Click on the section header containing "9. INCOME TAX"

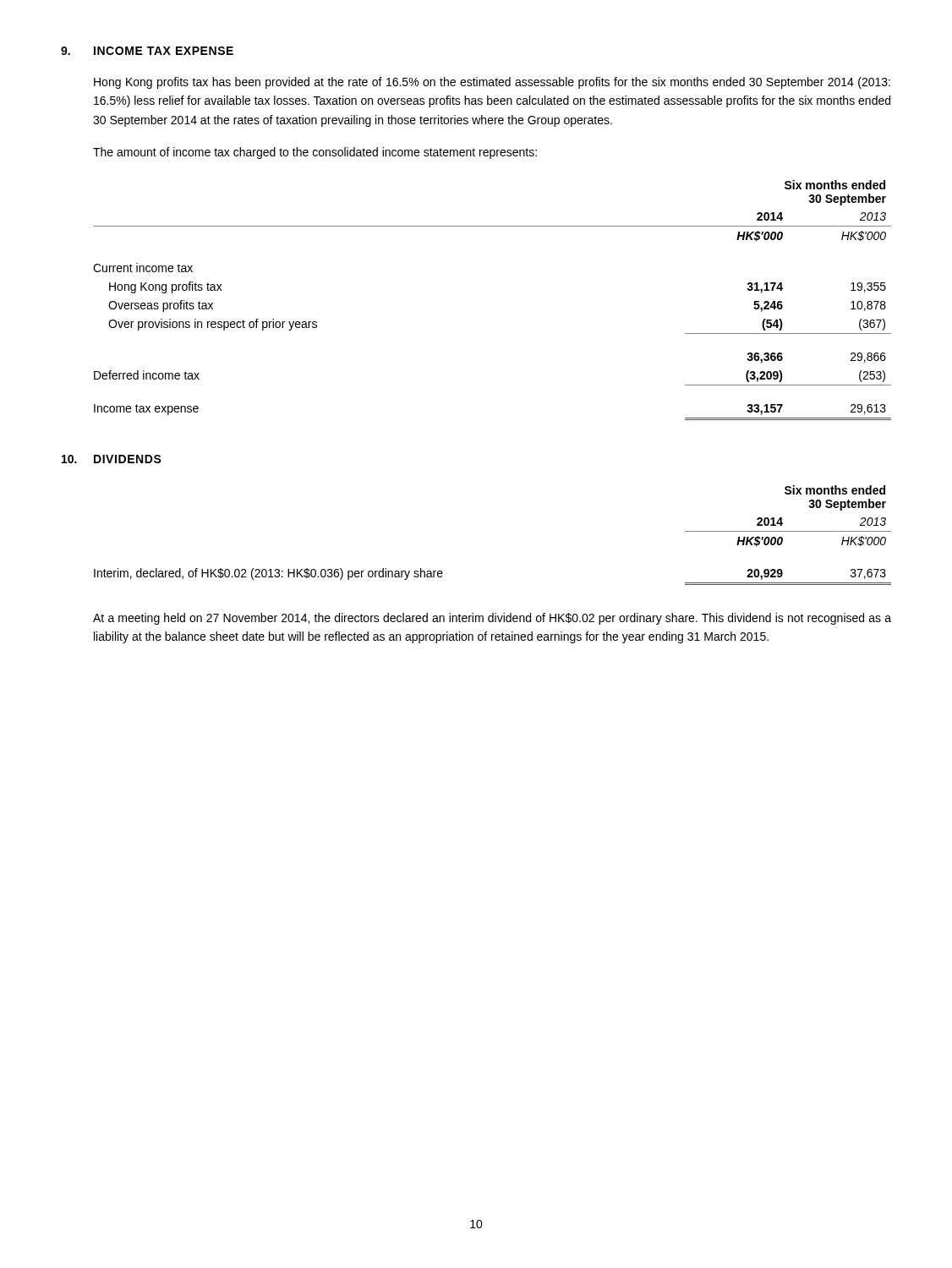tap(148, 51)
